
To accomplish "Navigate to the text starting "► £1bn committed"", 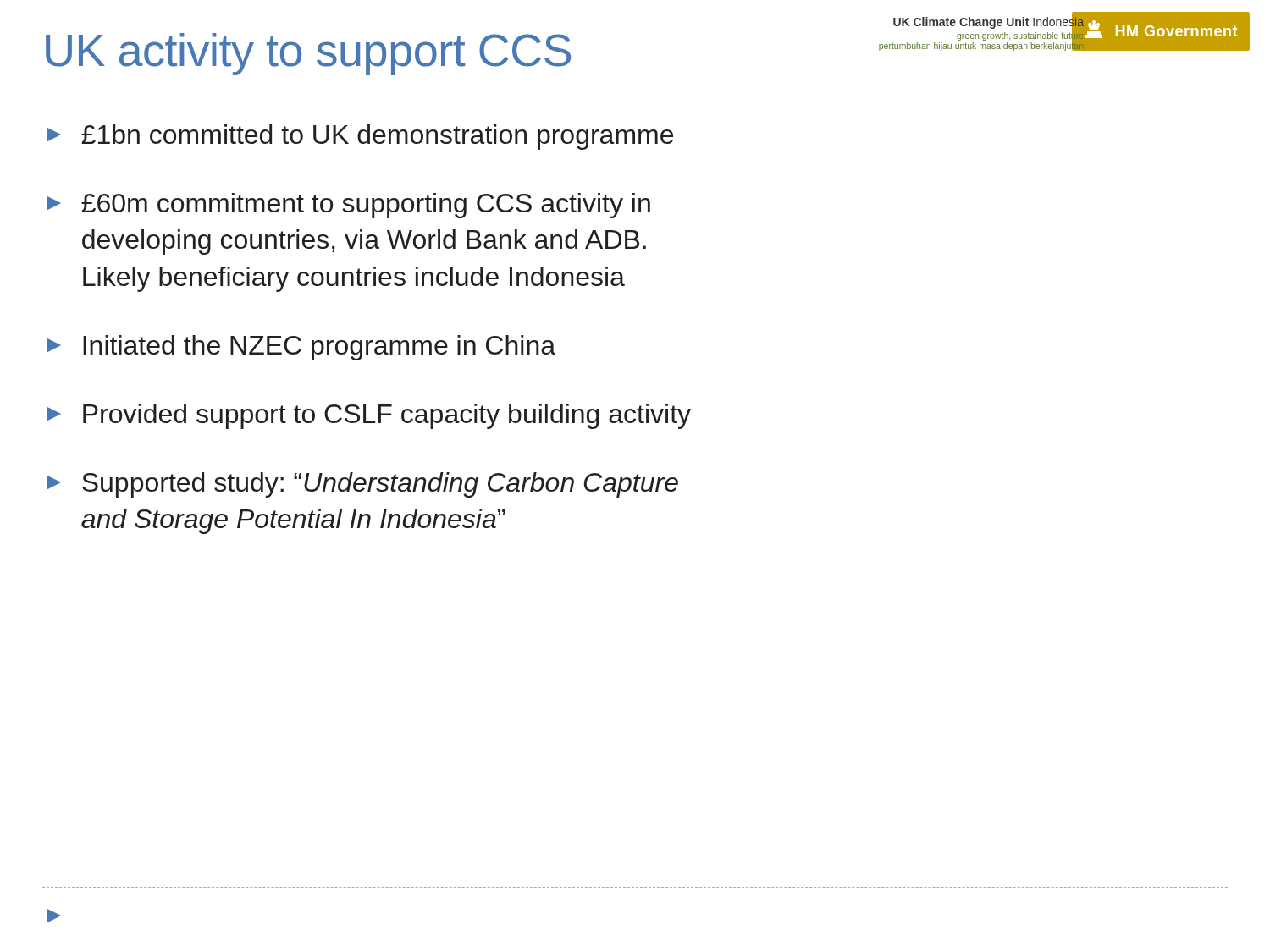I will (358, 135).
